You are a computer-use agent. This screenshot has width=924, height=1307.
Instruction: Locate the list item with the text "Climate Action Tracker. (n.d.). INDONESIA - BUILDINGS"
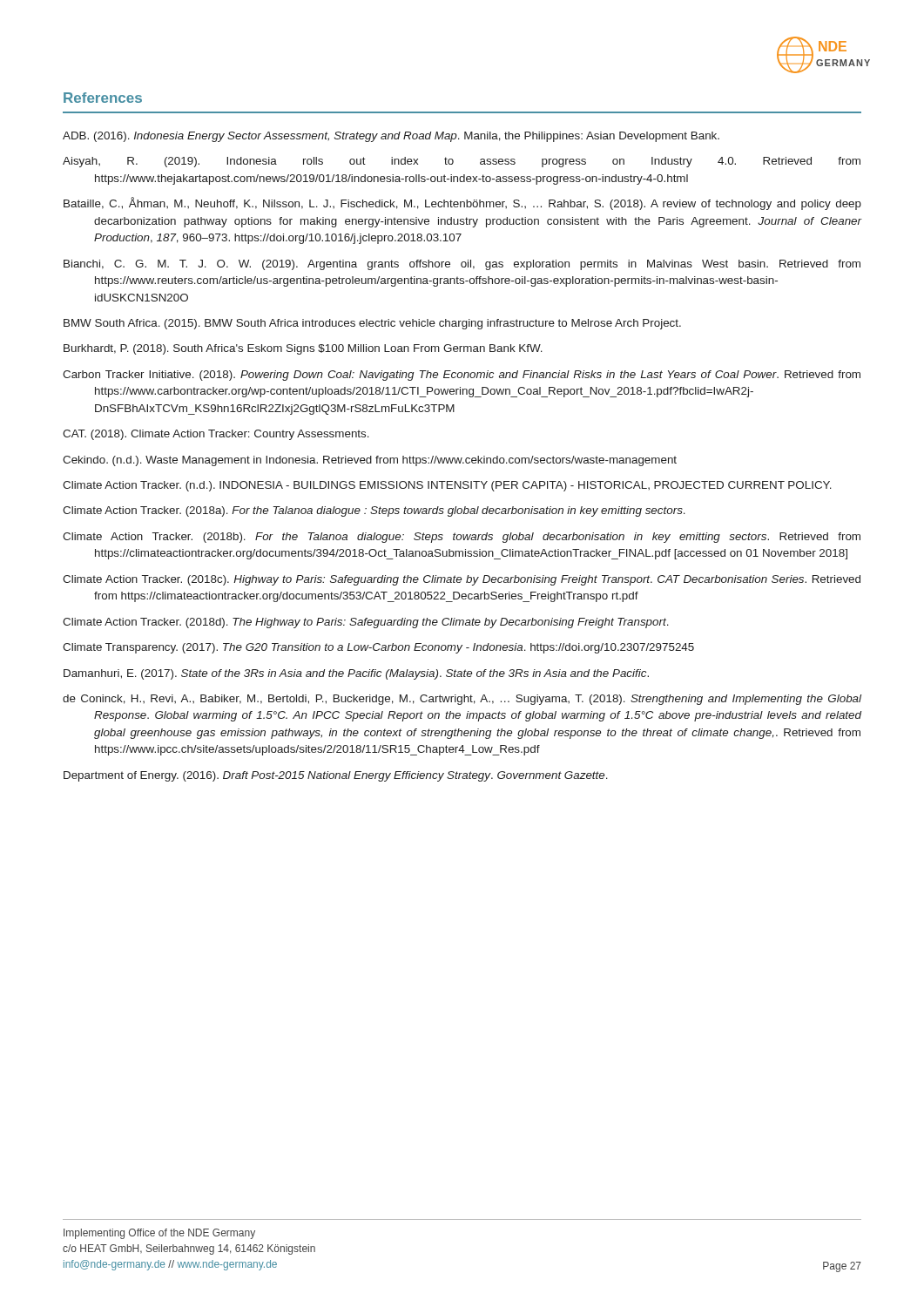447,485
